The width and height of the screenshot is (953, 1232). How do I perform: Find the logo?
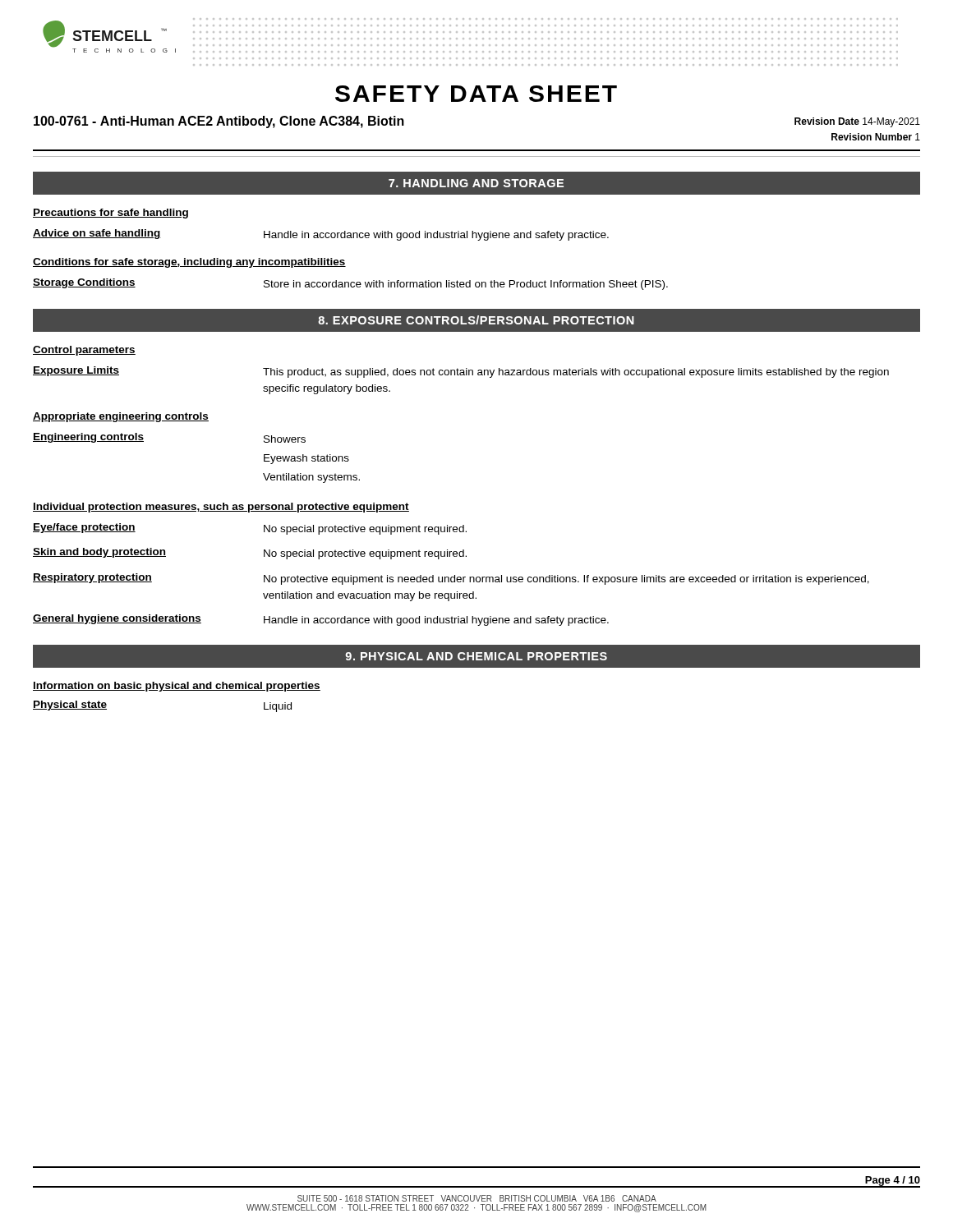[x=476, y=34]
